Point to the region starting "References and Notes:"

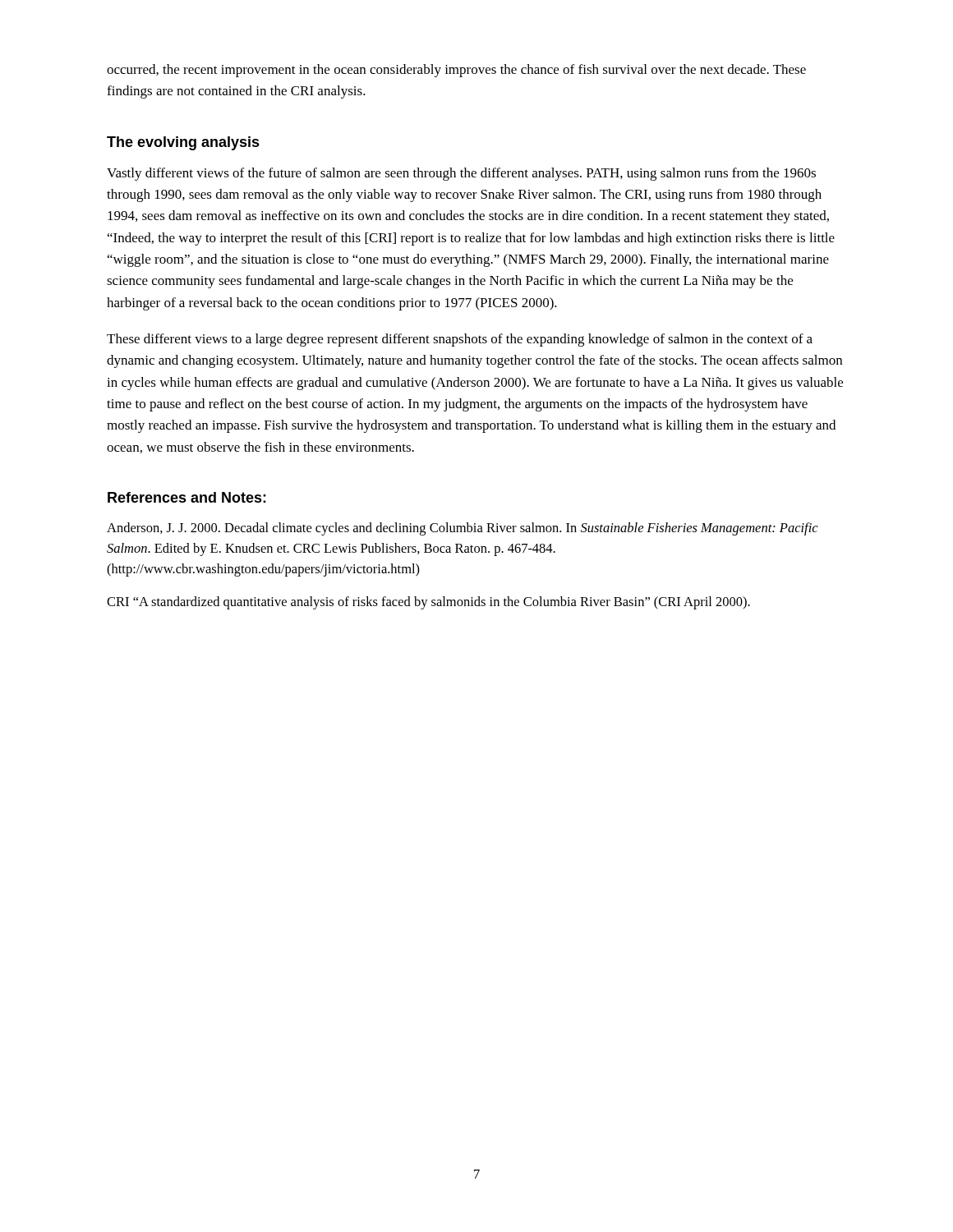pyautogui.click(x=187, y=498)
